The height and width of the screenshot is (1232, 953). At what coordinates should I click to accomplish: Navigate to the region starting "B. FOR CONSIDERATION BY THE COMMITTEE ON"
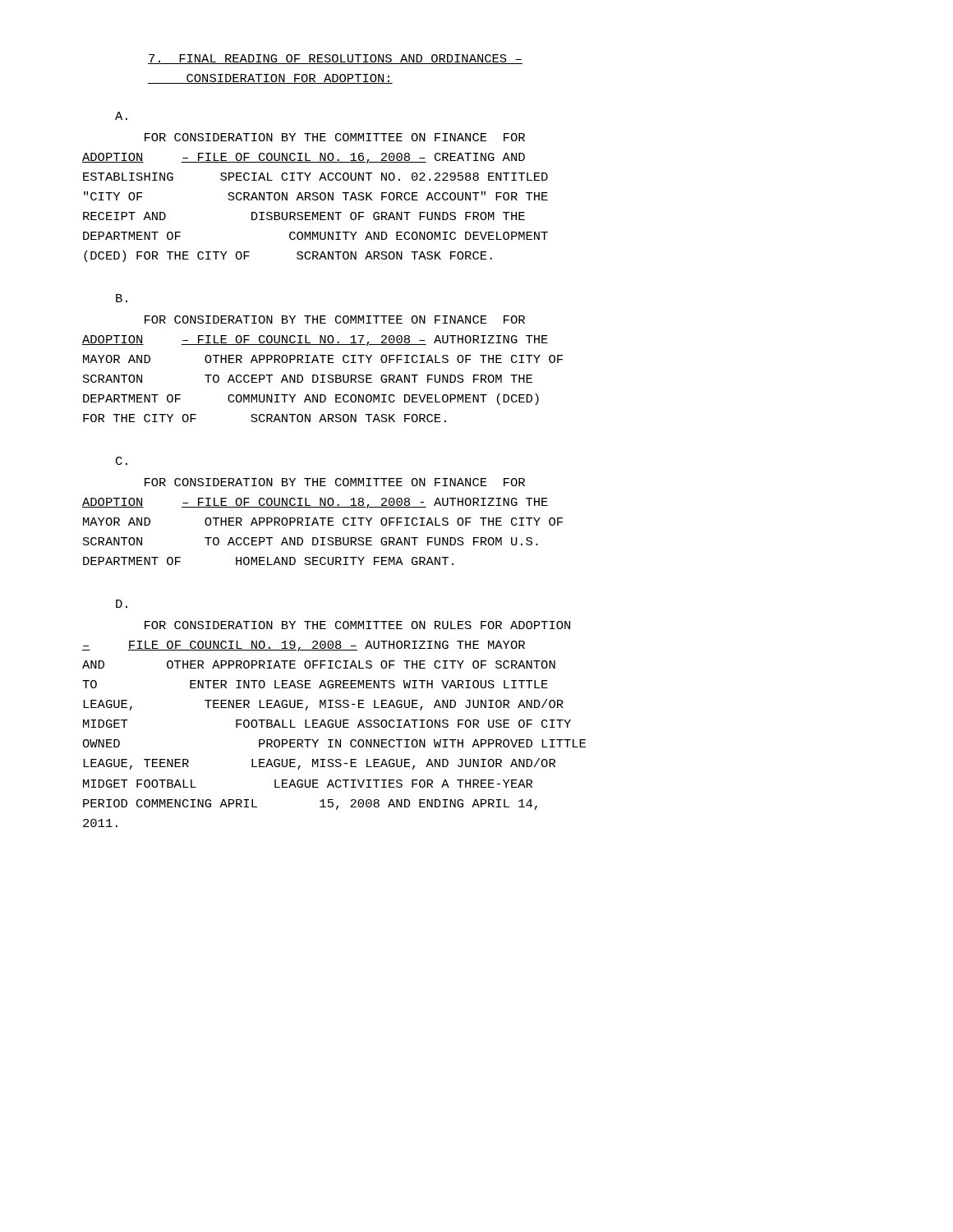[x=485, y=359]
